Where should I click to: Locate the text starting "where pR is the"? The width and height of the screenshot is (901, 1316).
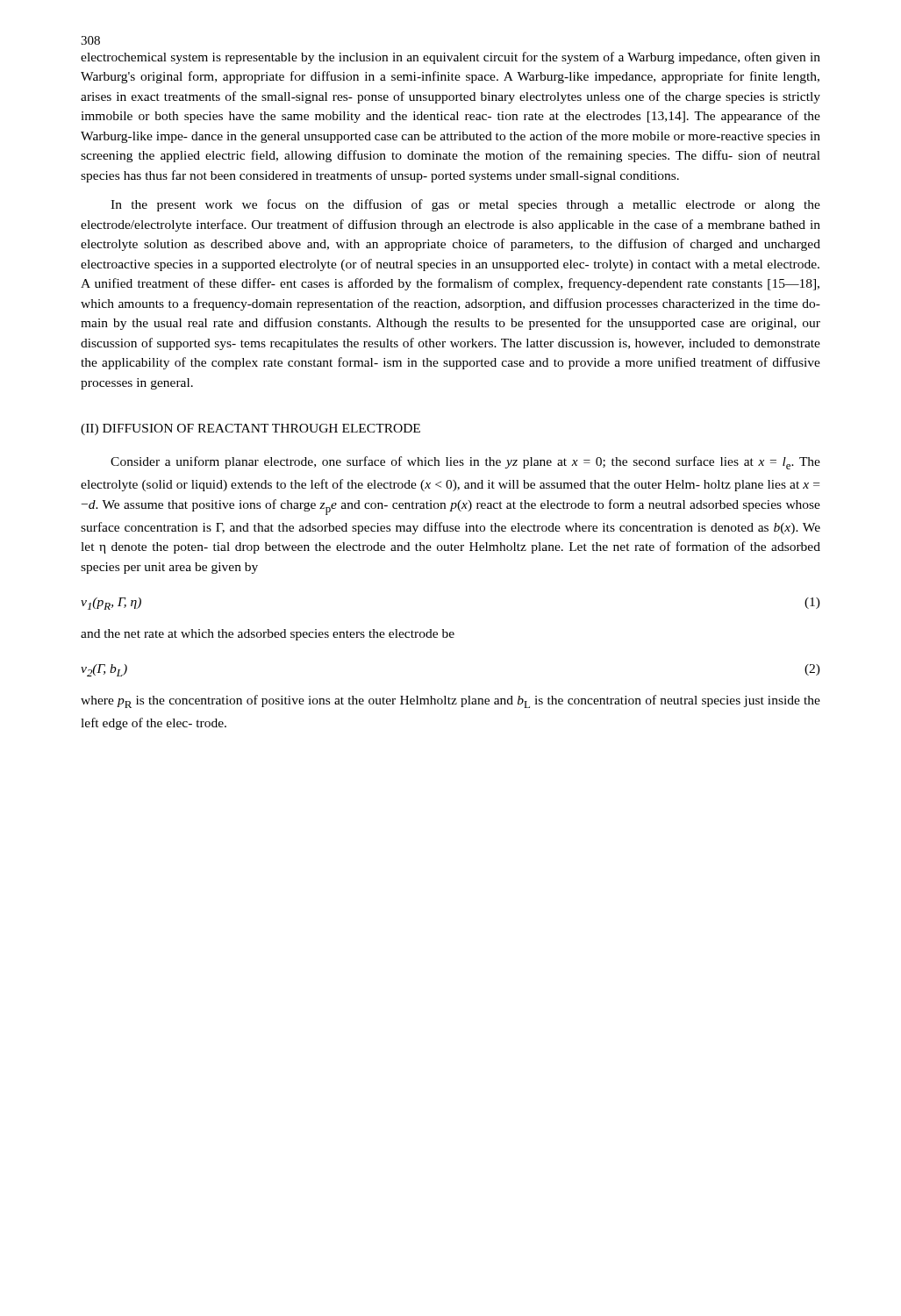click(450, 712)
